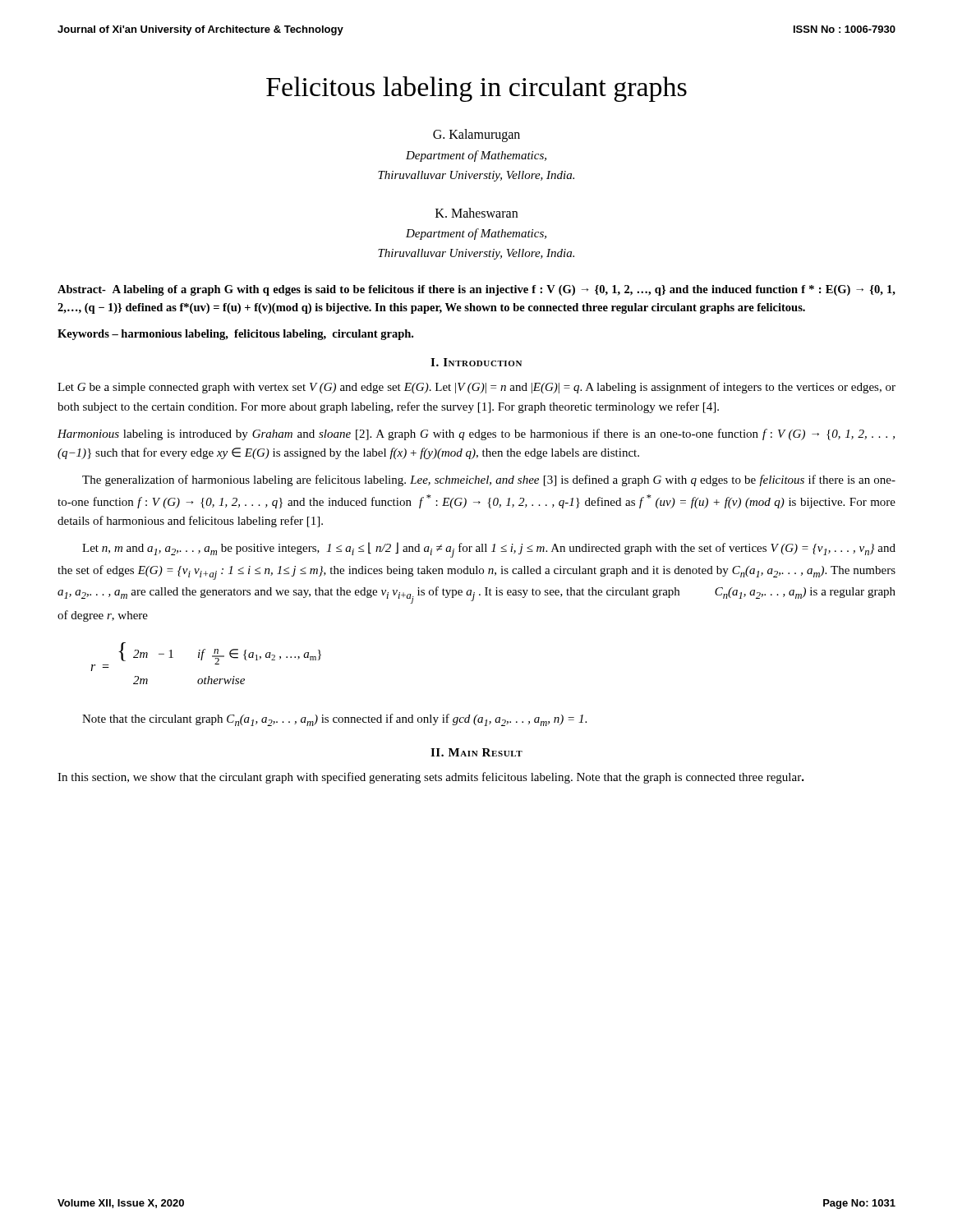Locate the text block containing "Harmonious labeling is introduced by Graham and sloane"
953x1232 pixels.
(x=476, y=444)
